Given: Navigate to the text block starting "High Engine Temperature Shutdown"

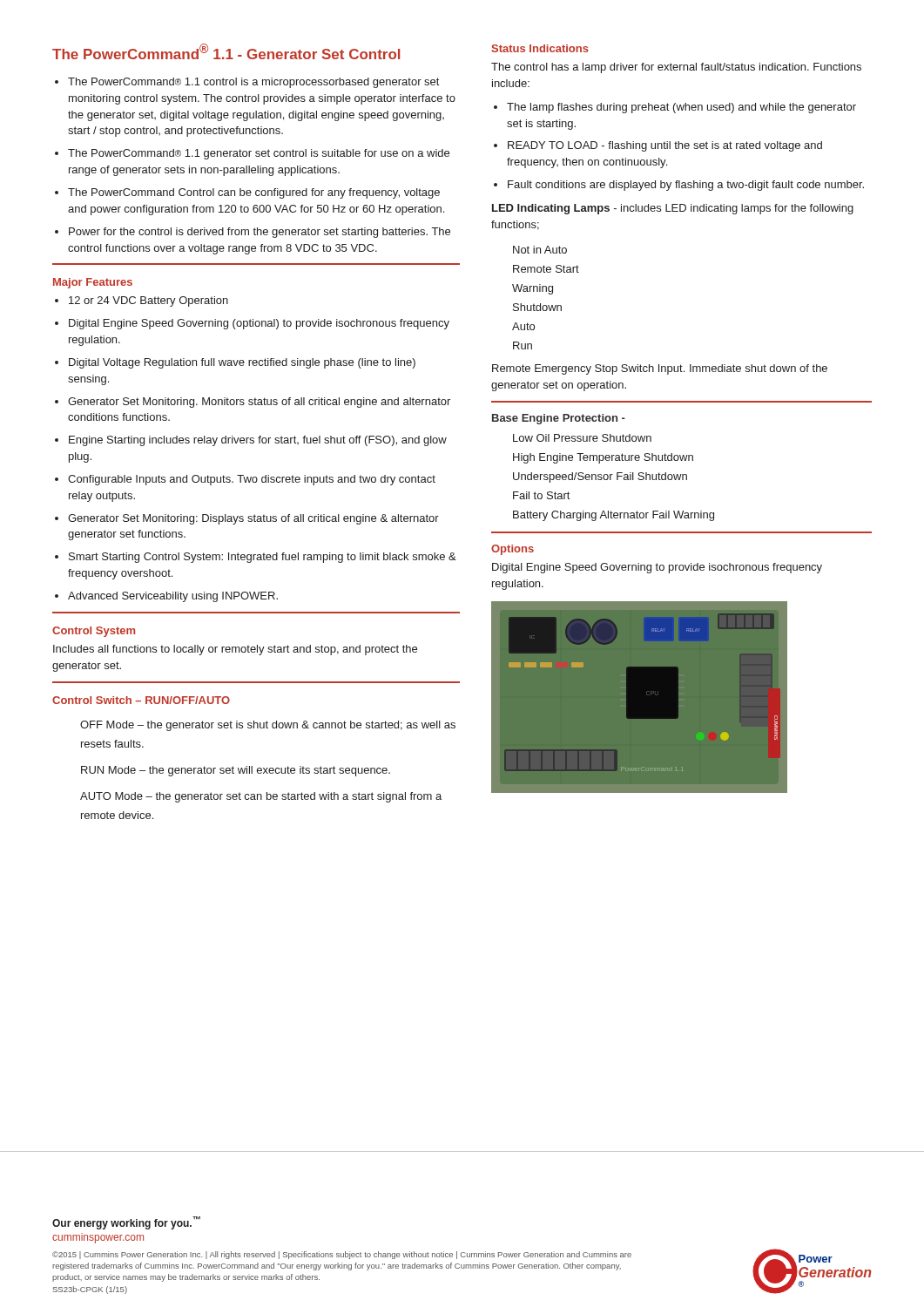Looking at the screenshot, I should [x=603, y=457].
